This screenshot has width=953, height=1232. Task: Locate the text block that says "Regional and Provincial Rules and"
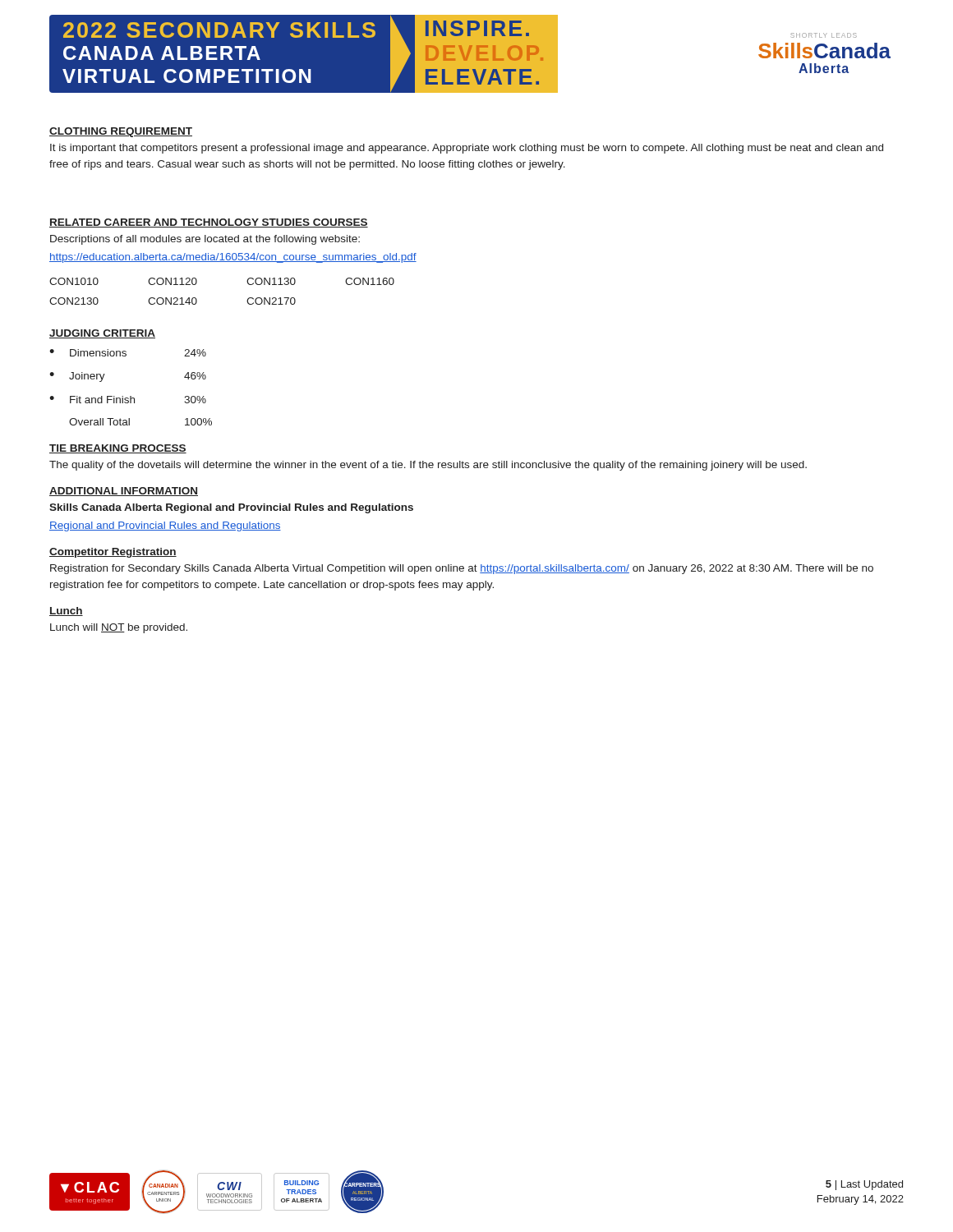pyautogui.click(x=165, y=525)
